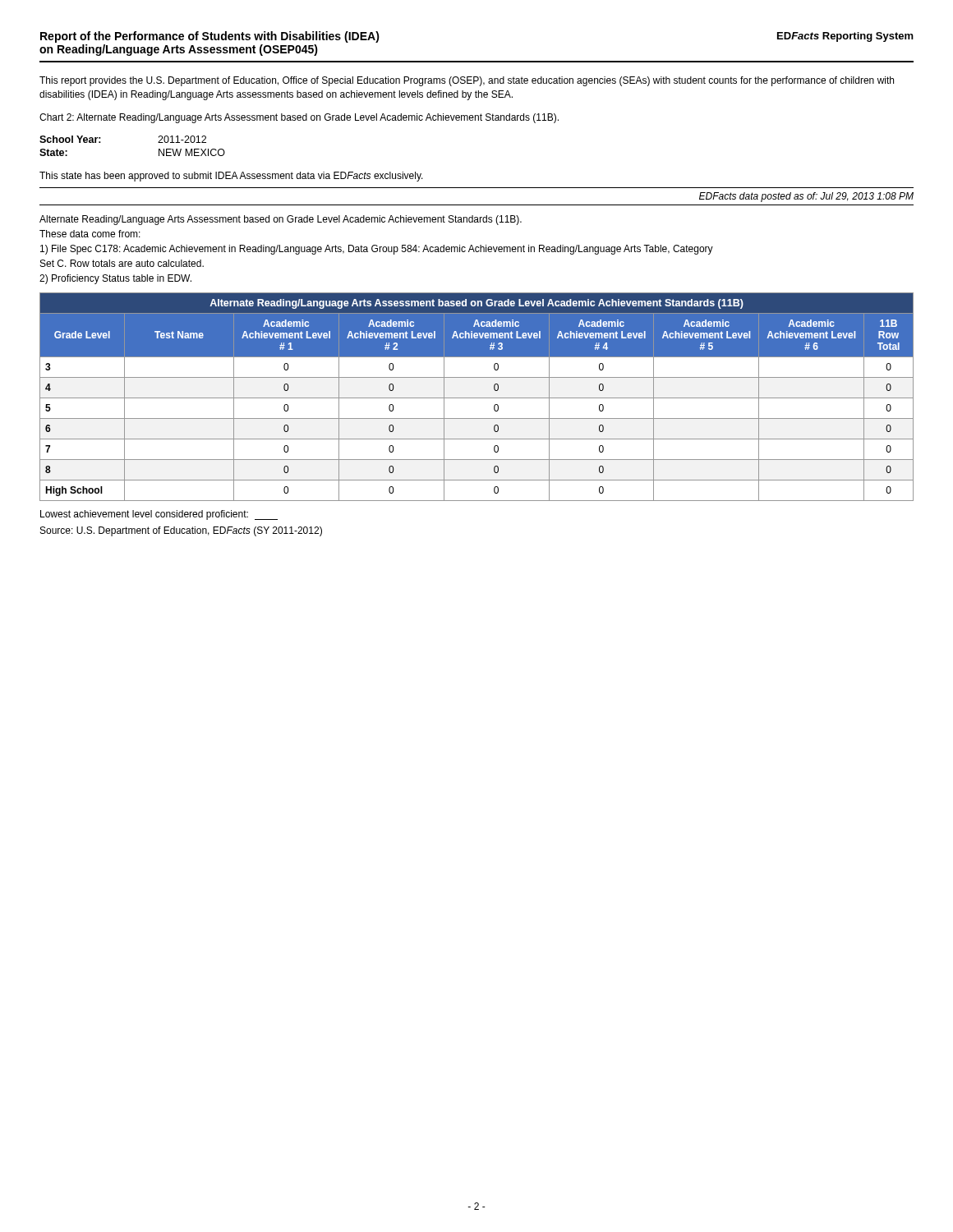The height and width of the screenshot is (1232, 953).
Task: Select the text block with the text "These data come from: 1) File"
Action: [476, 256]
